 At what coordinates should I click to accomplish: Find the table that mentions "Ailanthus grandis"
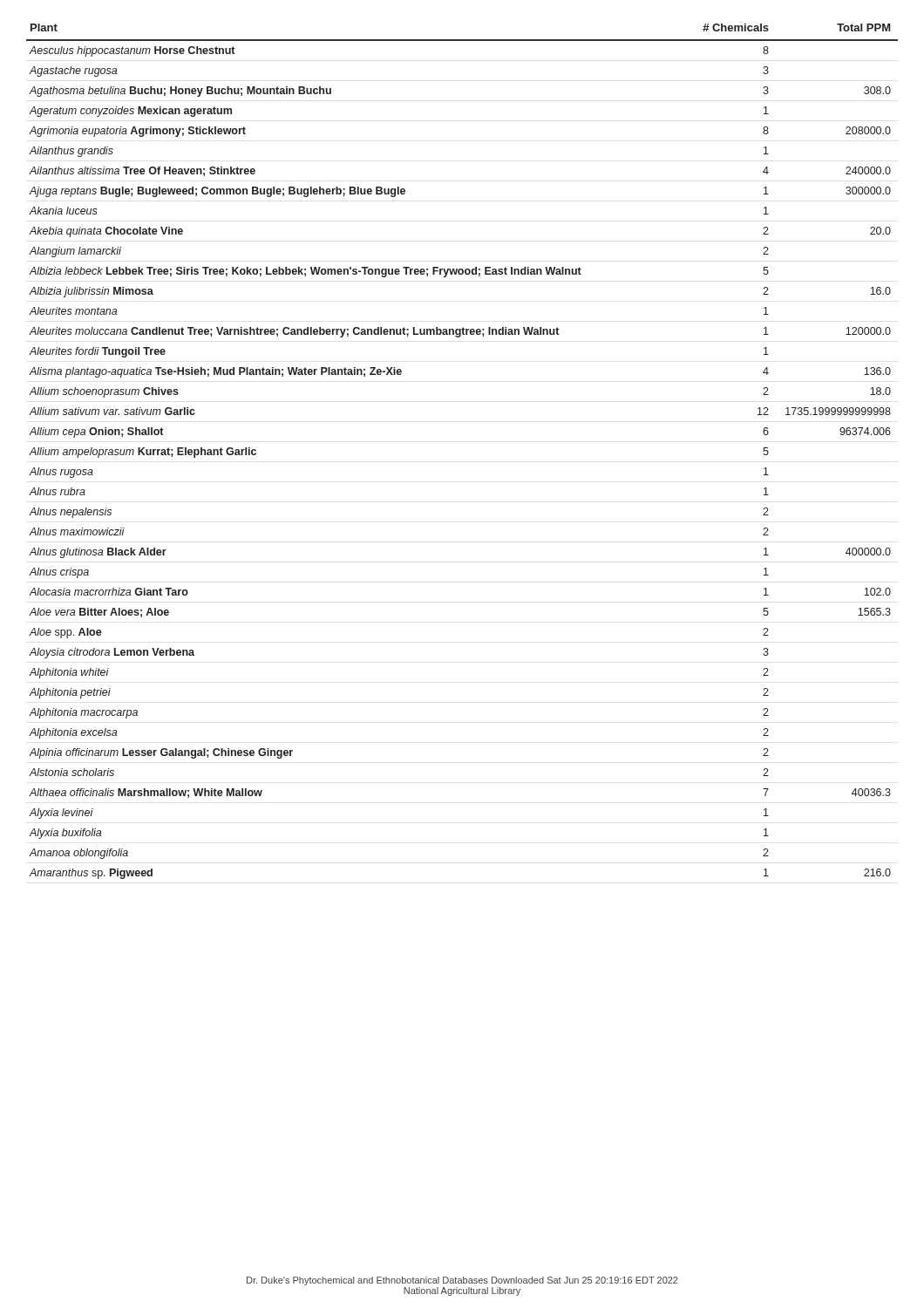point(462,449)
